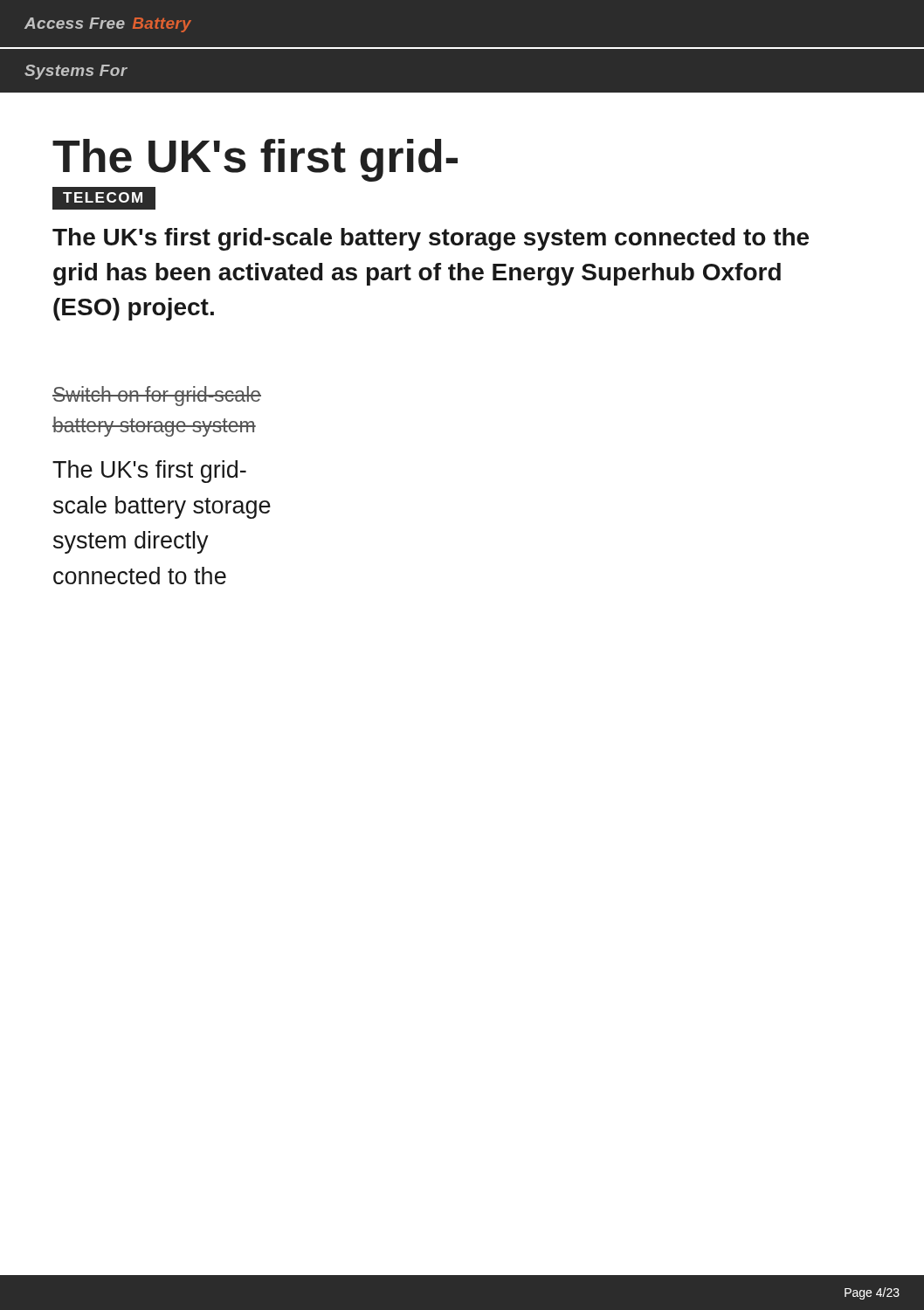The width and height of the screenshot is (924, 1310).
Task: Point to the text starting "The UK's first grid- Telecom"
Action: coord(256,170)
